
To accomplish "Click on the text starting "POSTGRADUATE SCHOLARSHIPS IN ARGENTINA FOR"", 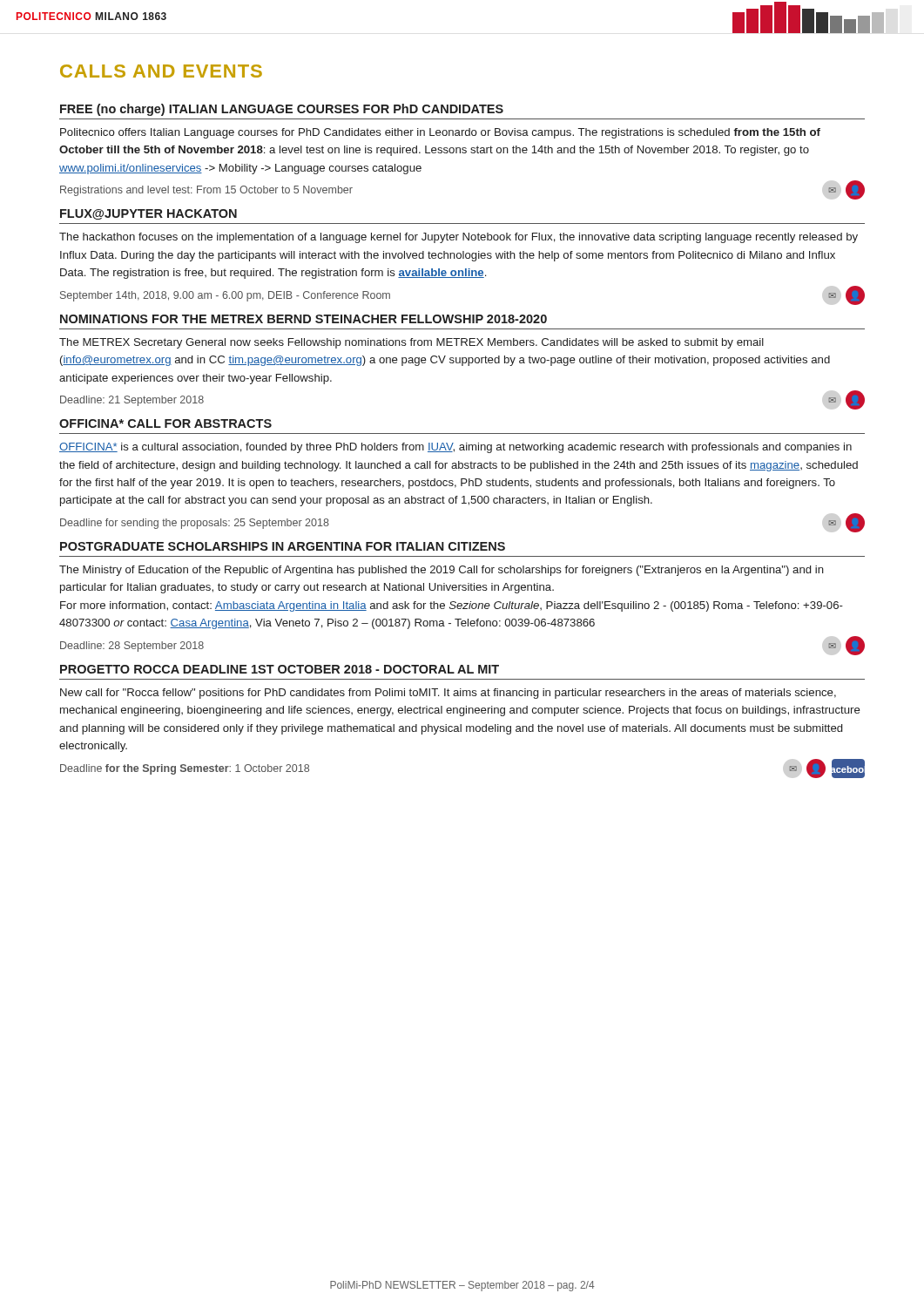I will (282, 546).
